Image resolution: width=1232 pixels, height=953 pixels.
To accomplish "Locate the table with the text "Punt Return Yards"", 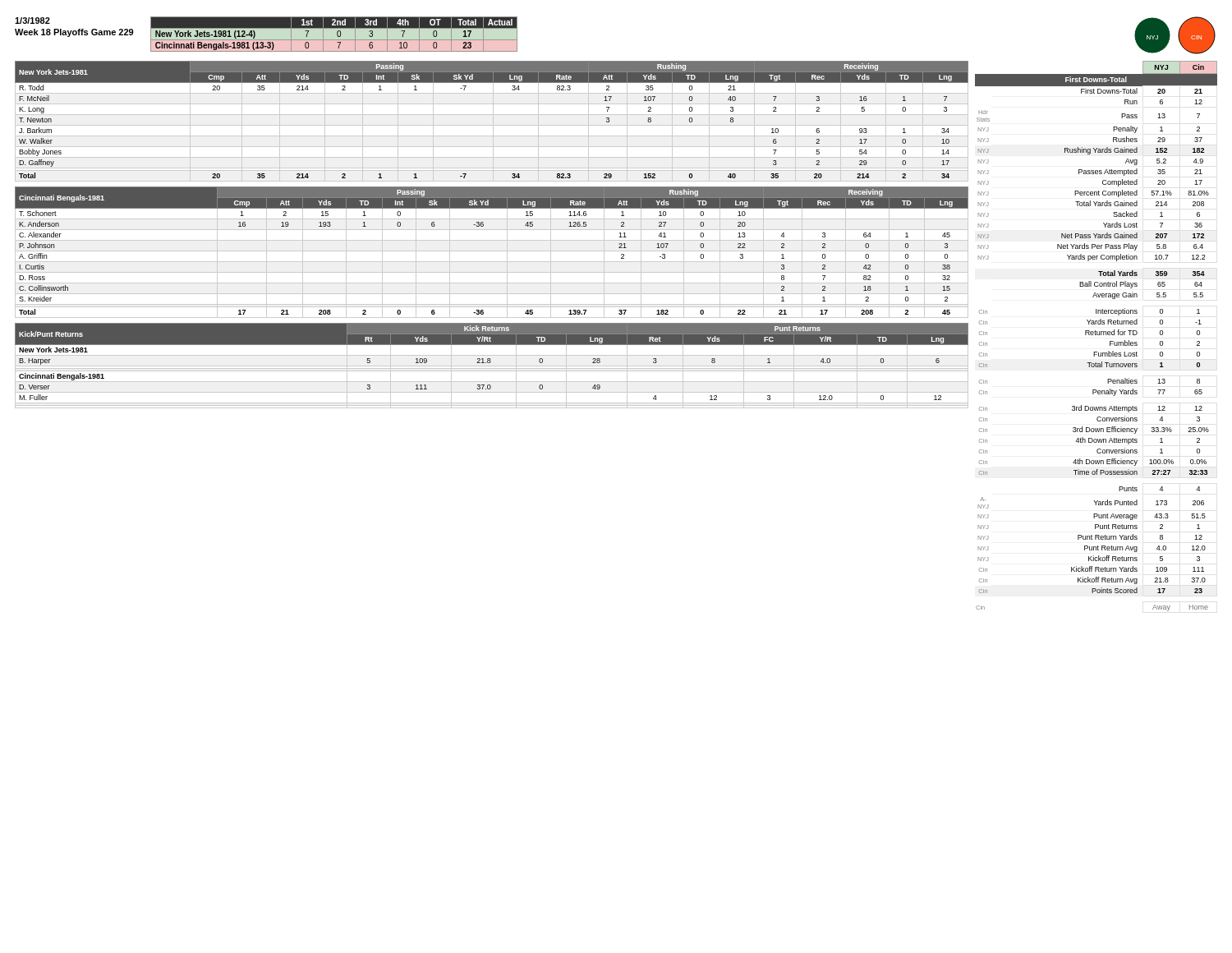I will [1096, 337].
